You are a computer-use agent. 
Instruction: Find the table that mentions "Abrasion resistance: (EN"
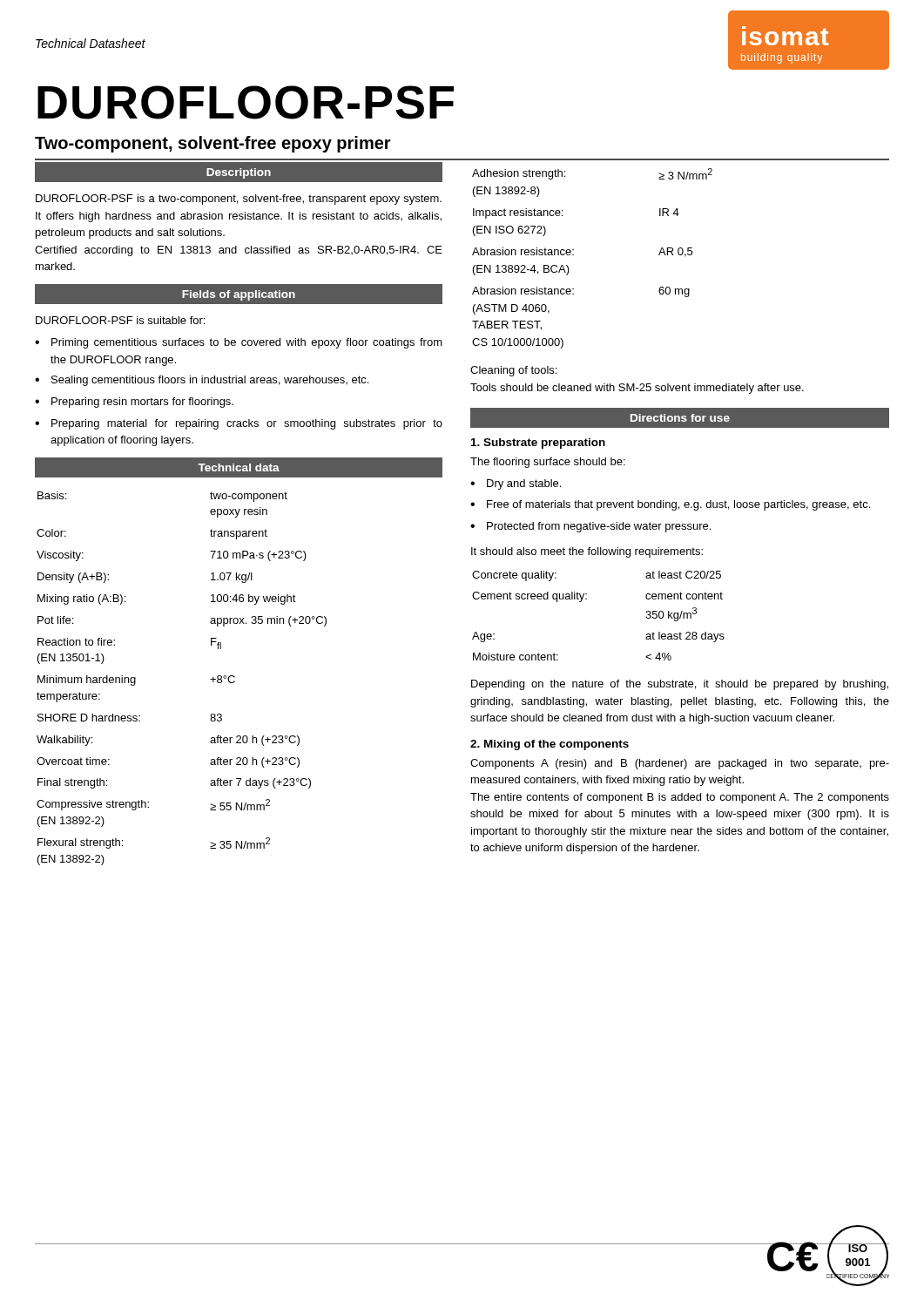point(680,257)
